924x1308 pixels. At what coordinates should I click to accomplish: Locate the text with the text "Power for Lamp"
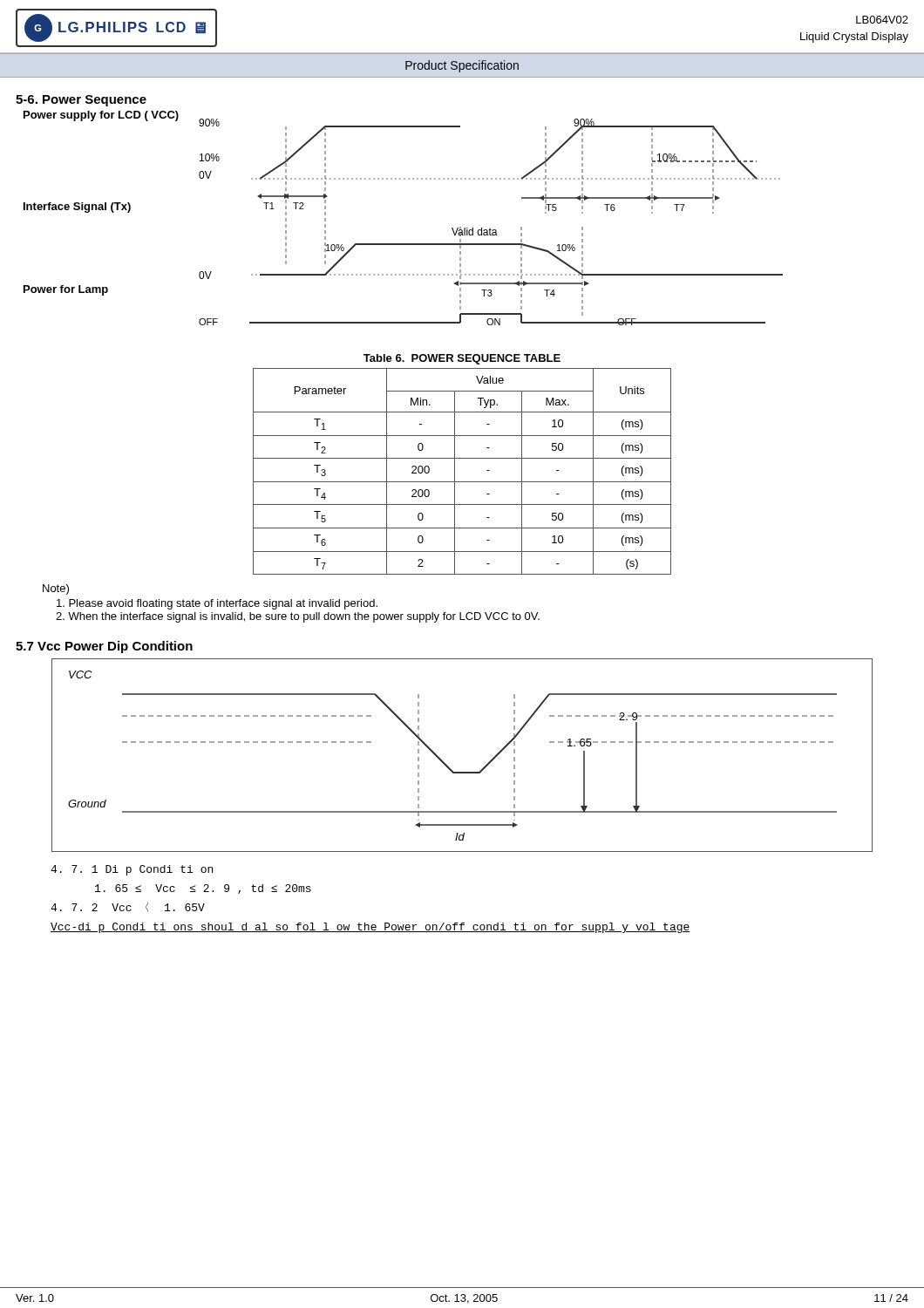(x=65, y=289)
